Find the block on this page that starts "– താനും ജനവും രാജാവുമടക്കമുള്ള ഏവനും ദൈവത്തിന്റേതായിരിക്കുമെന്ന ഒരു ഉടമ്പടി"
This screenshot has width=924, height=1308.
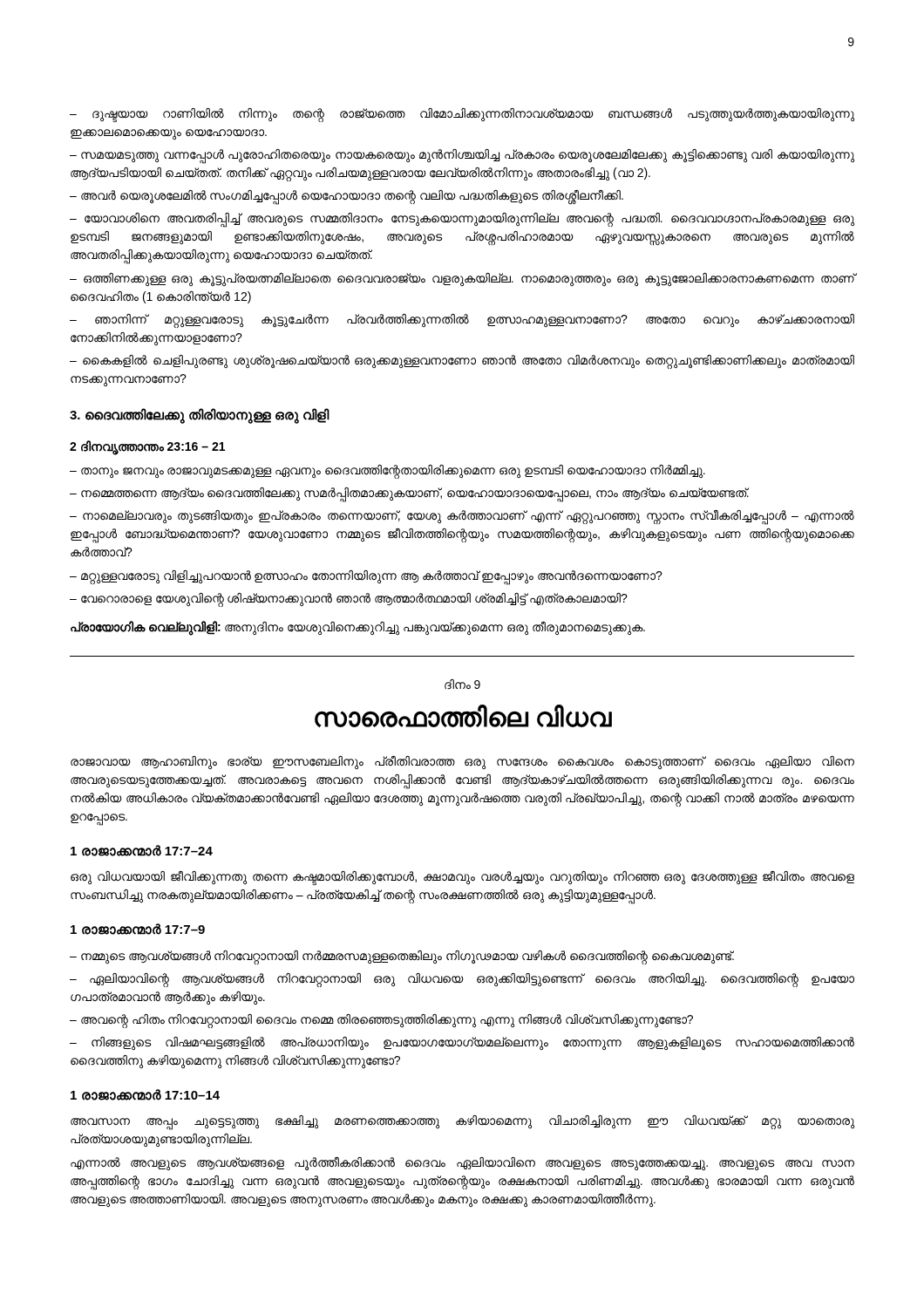[x=388, y=470]
